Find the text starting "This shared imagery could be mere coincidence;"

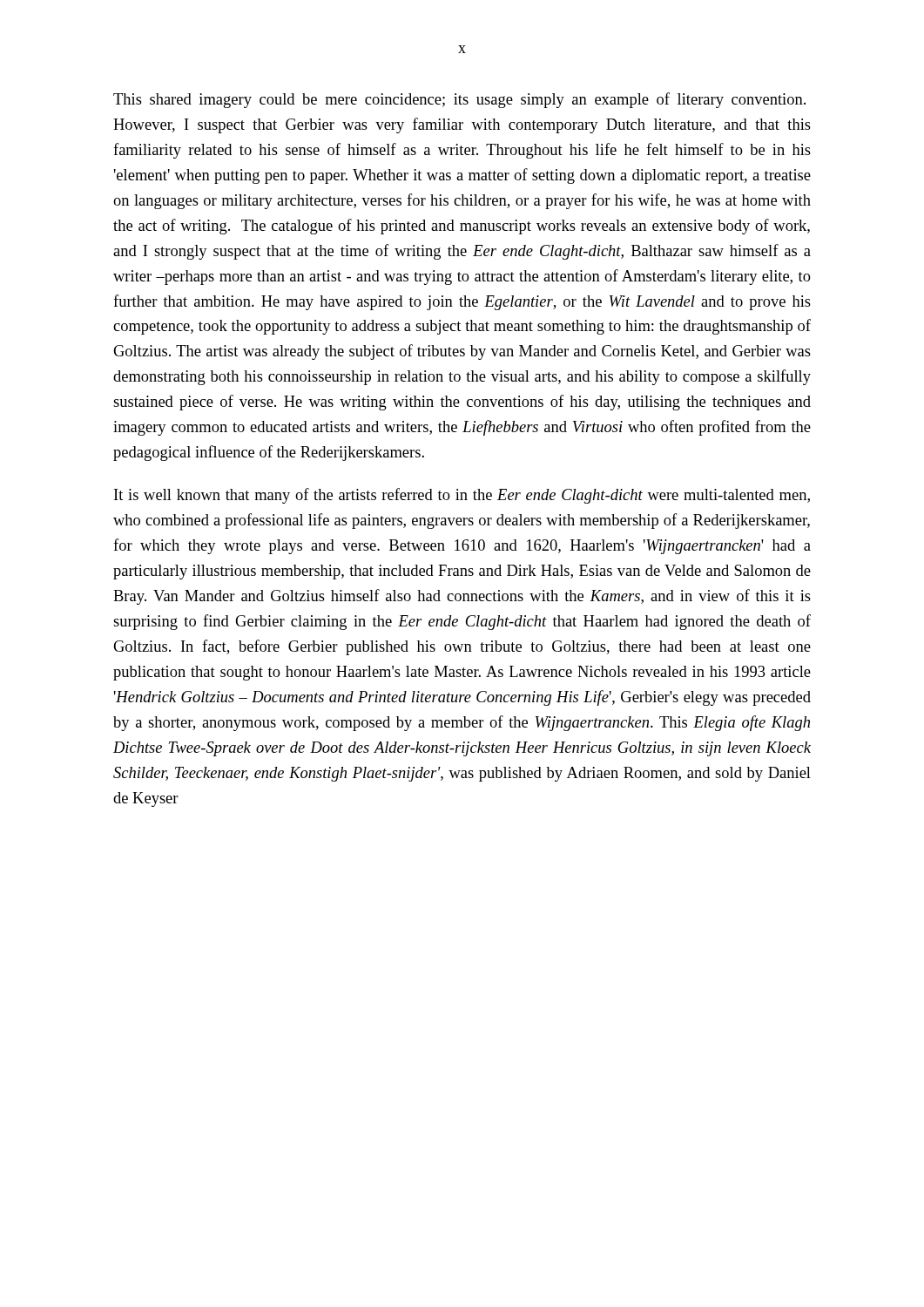[462, 276]
